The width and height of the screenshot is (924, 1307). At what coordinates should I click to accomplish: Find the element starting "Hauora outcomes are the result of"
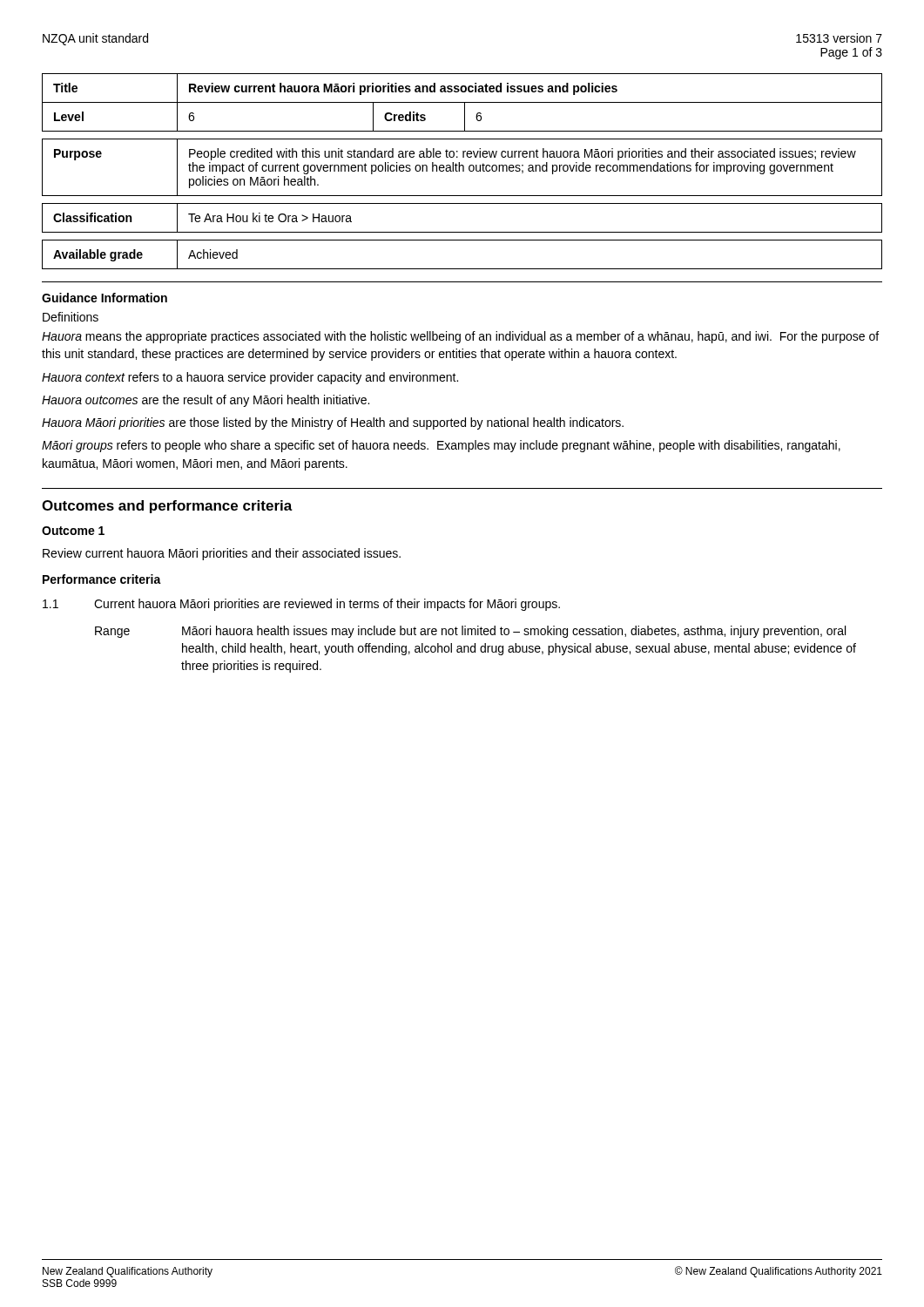[206, 400]
